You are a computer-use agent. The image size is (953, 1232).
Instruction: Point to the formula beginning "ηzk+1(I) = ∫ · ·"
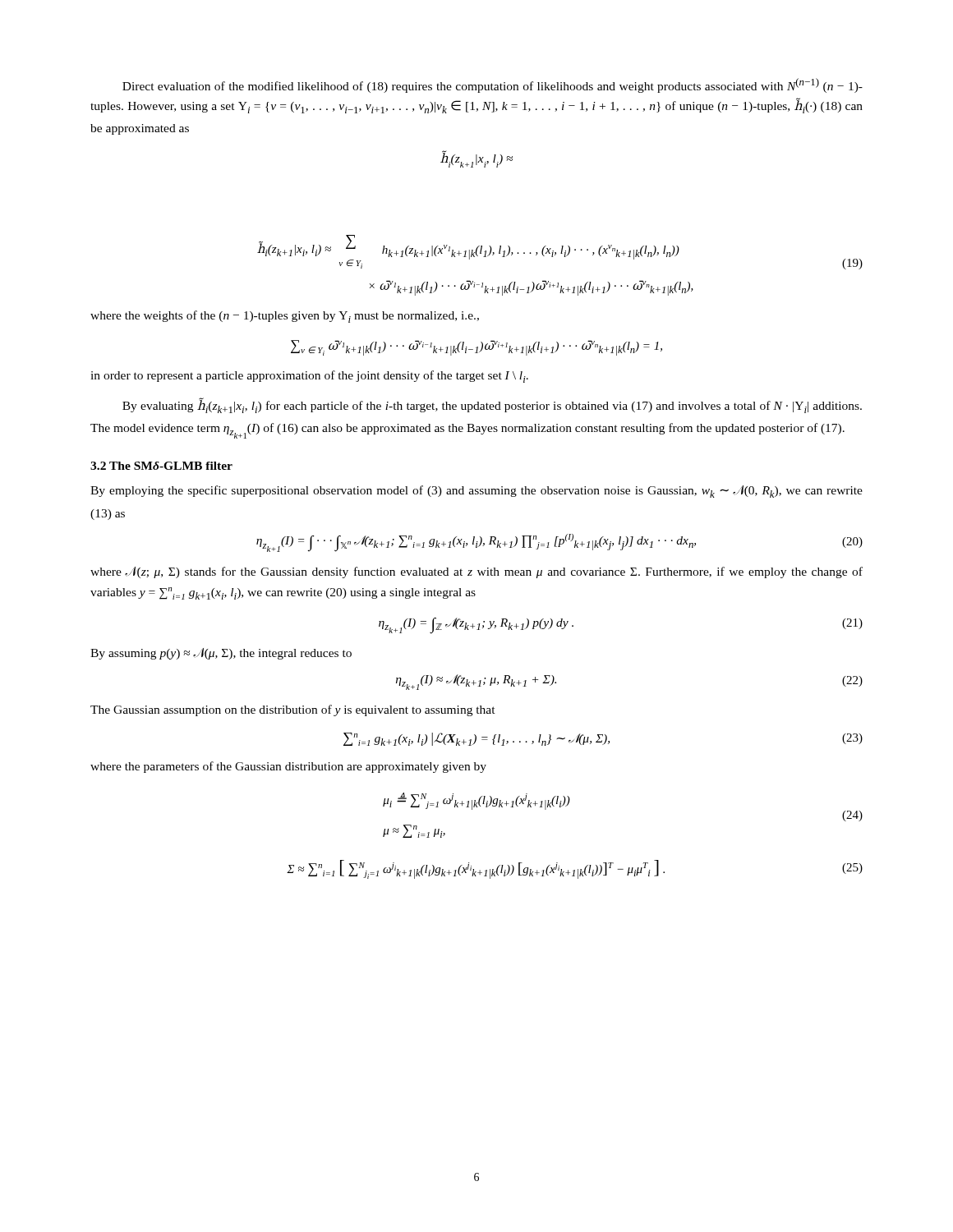pyautogui.click(x=476, y=542)
